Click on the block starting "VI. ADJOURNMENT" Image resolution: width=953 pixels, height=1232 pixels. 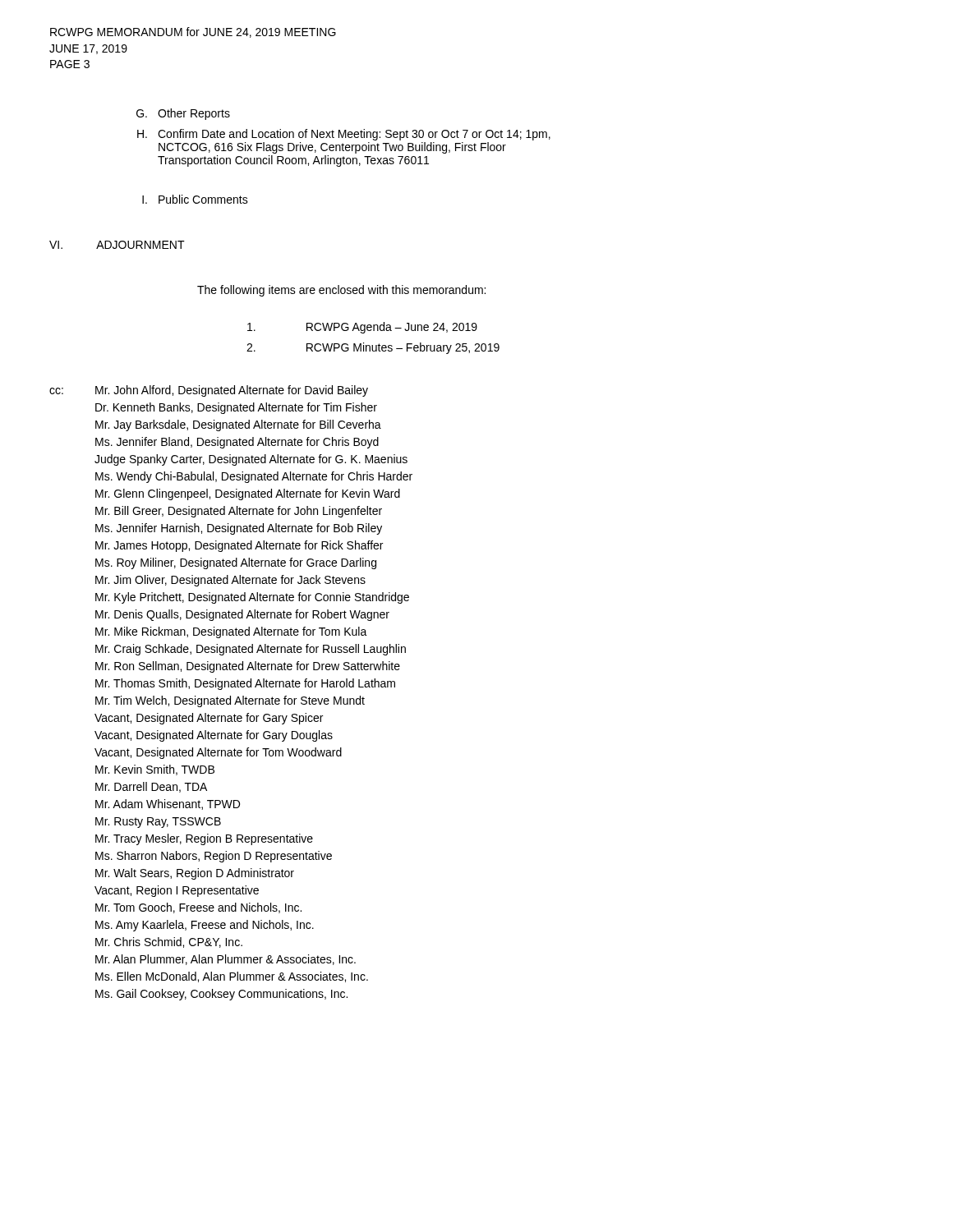pos(117,245)
